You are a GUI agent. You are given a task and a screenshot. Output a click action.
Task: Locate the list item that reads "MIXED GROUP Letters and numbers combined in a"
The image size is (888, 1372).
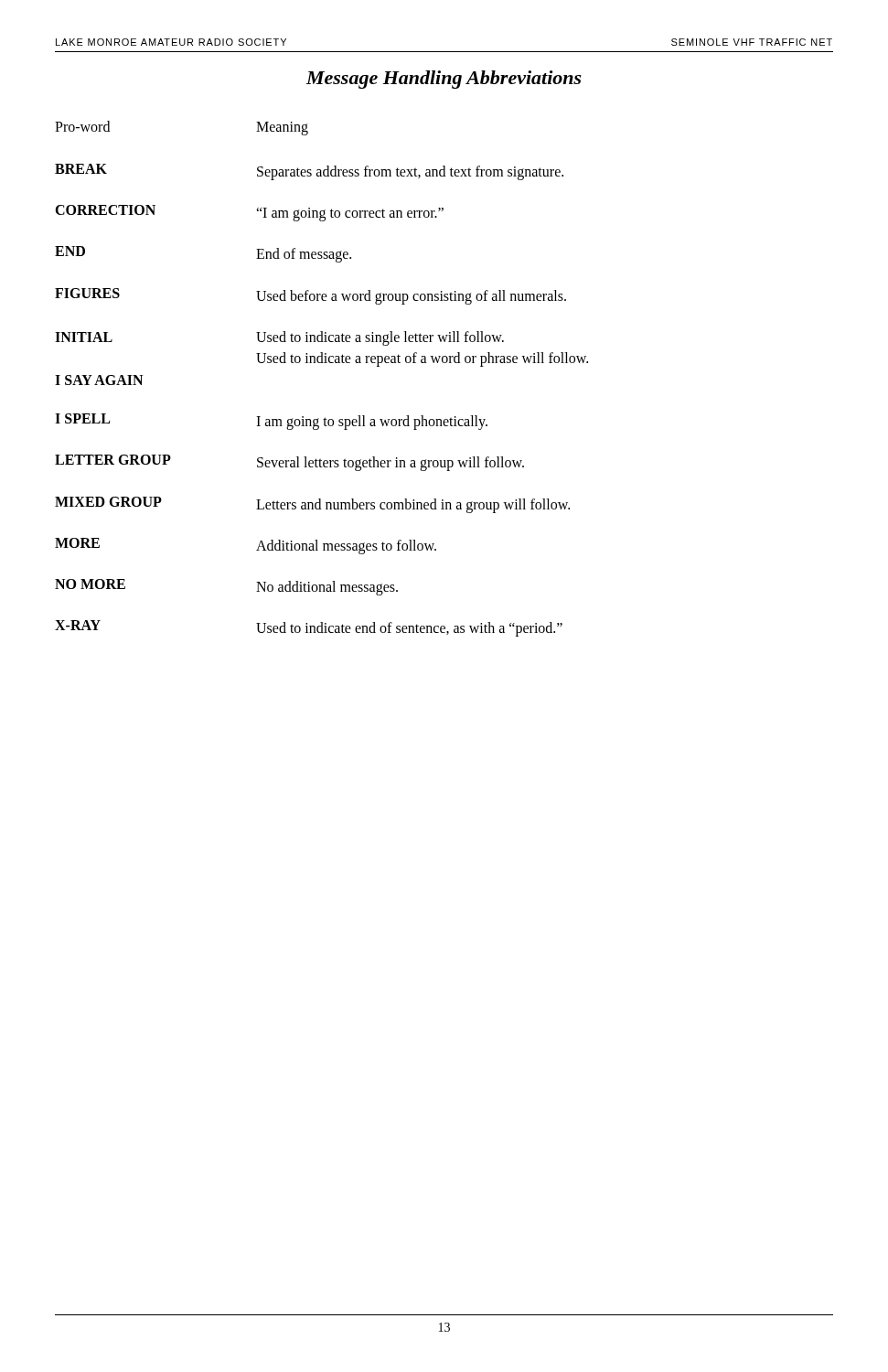click(444, 504)
